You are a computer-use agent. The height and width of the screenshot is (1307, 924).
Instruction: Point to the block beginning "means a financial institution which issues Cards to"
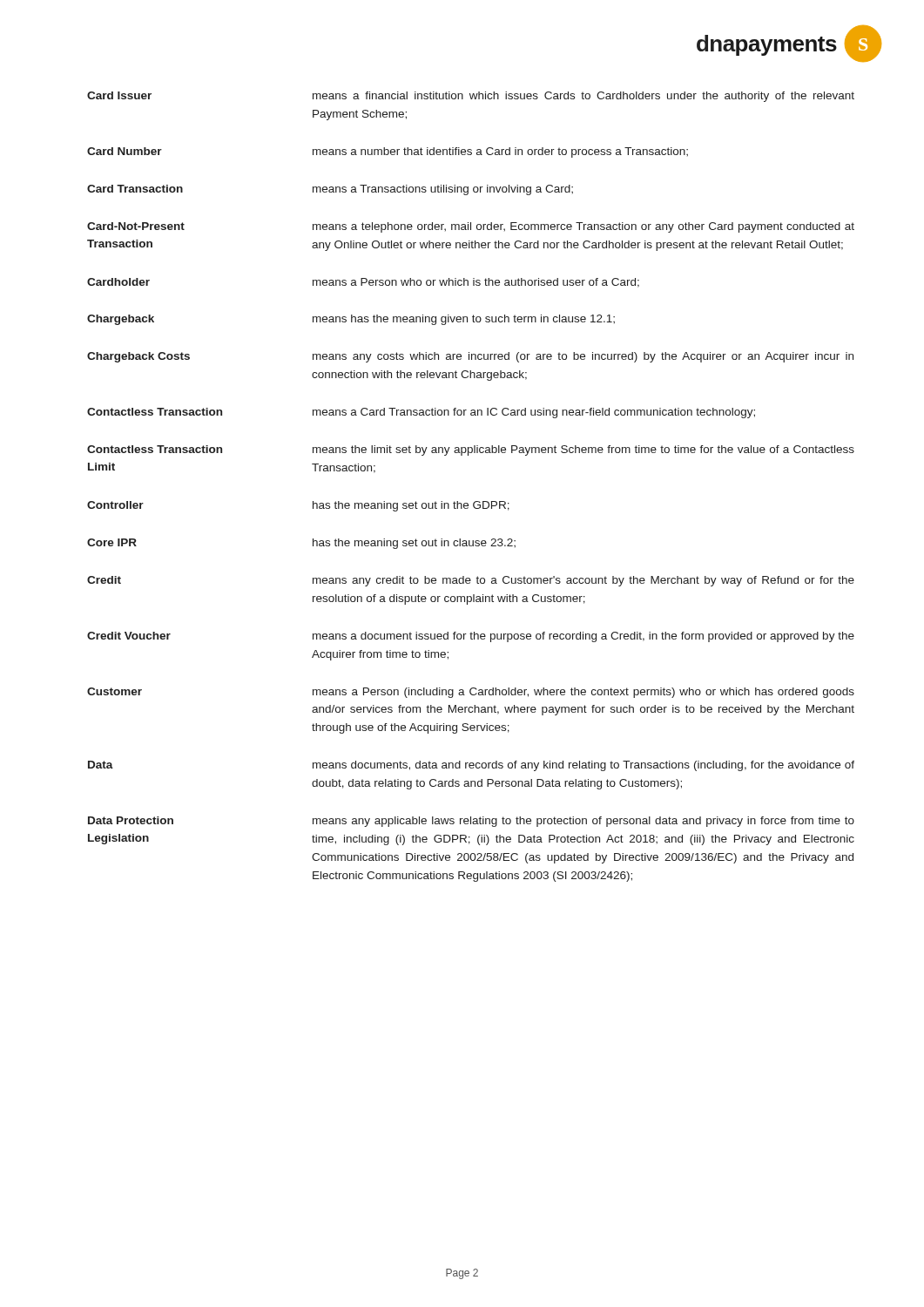coord(583,104)
